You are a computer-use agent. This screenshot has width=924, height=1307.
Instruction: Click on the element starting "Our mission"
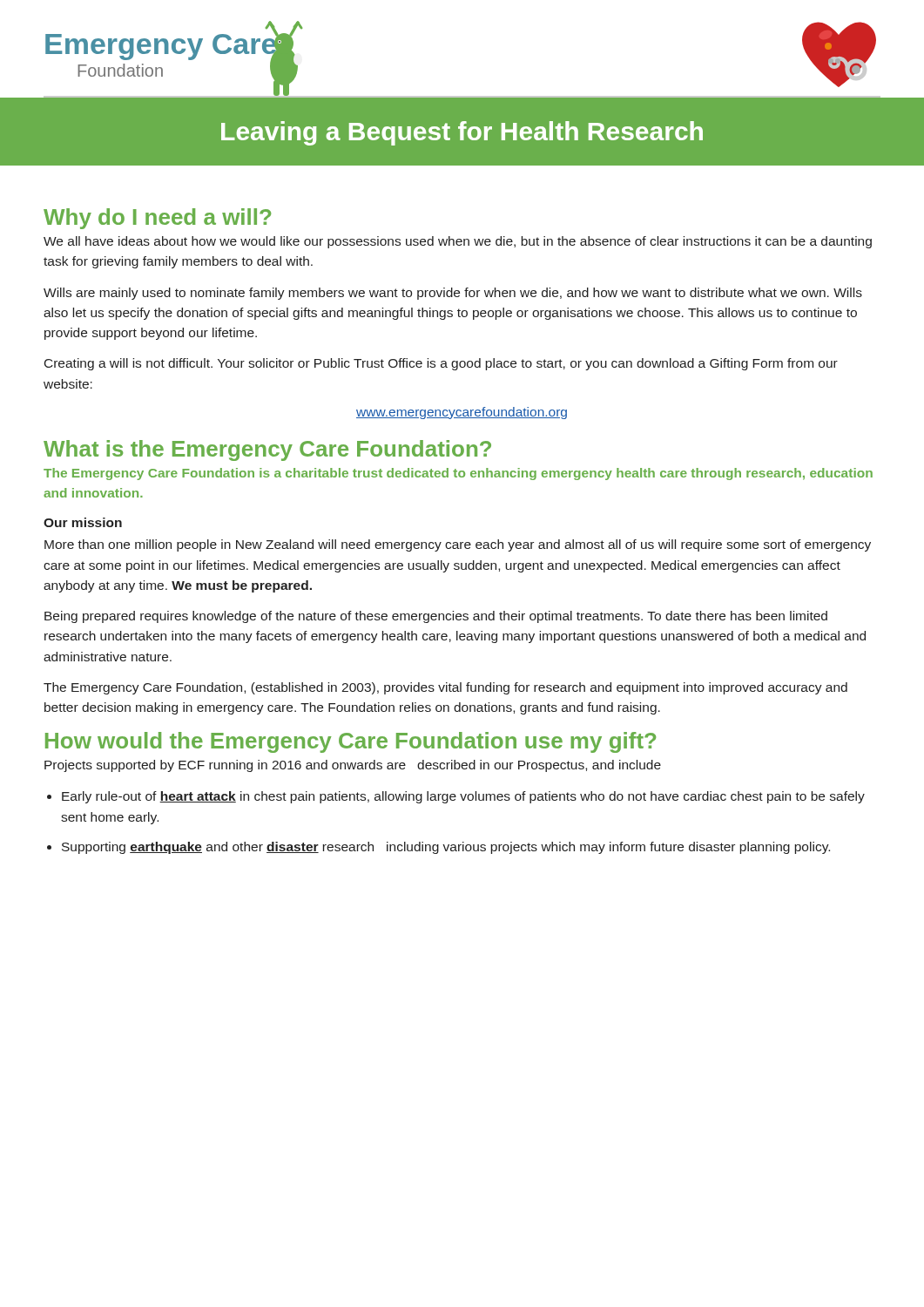tap(83, 523)
